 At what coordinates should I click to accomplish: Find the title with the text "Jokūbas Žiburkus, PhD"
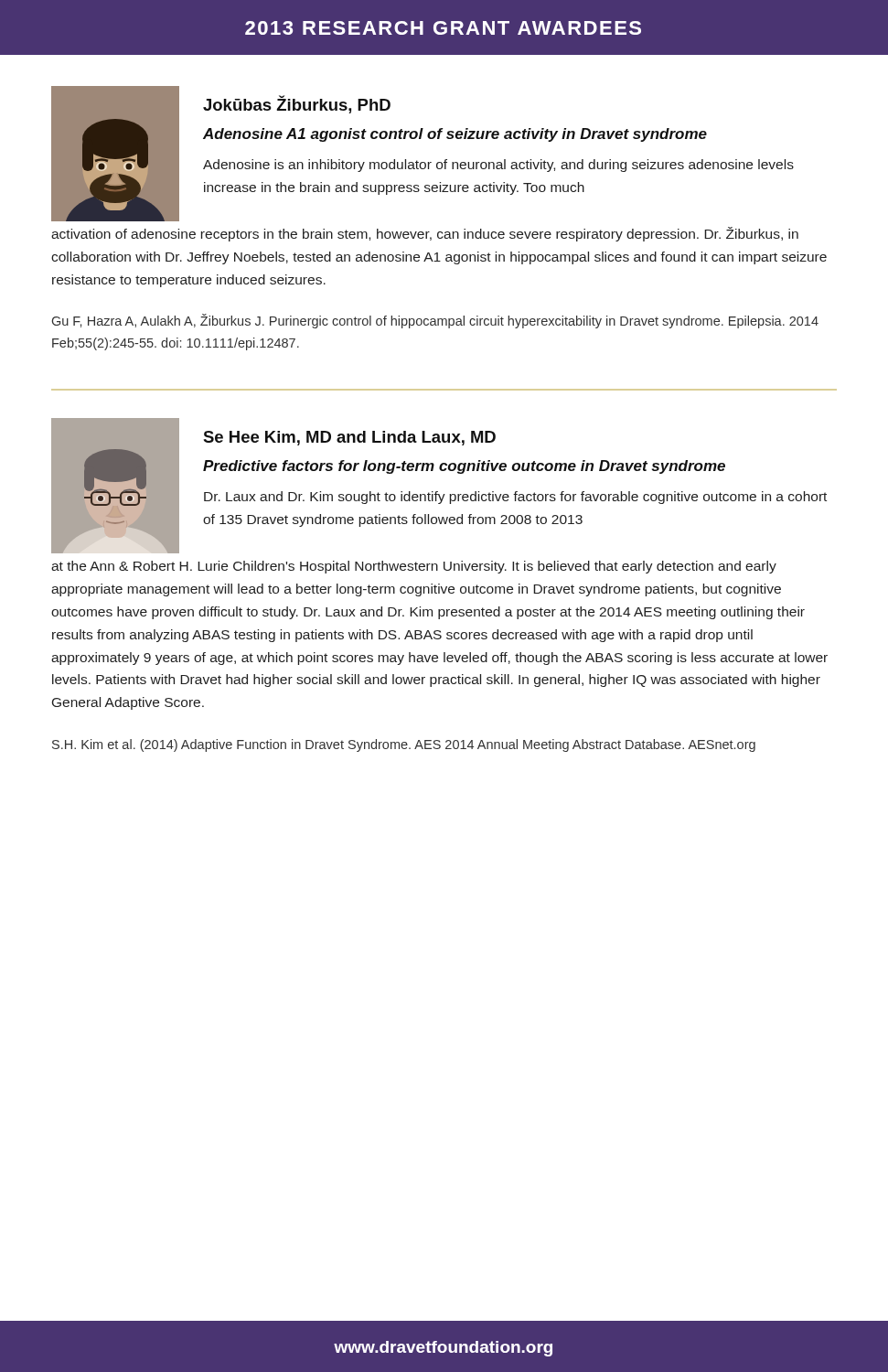pos(297,105)
